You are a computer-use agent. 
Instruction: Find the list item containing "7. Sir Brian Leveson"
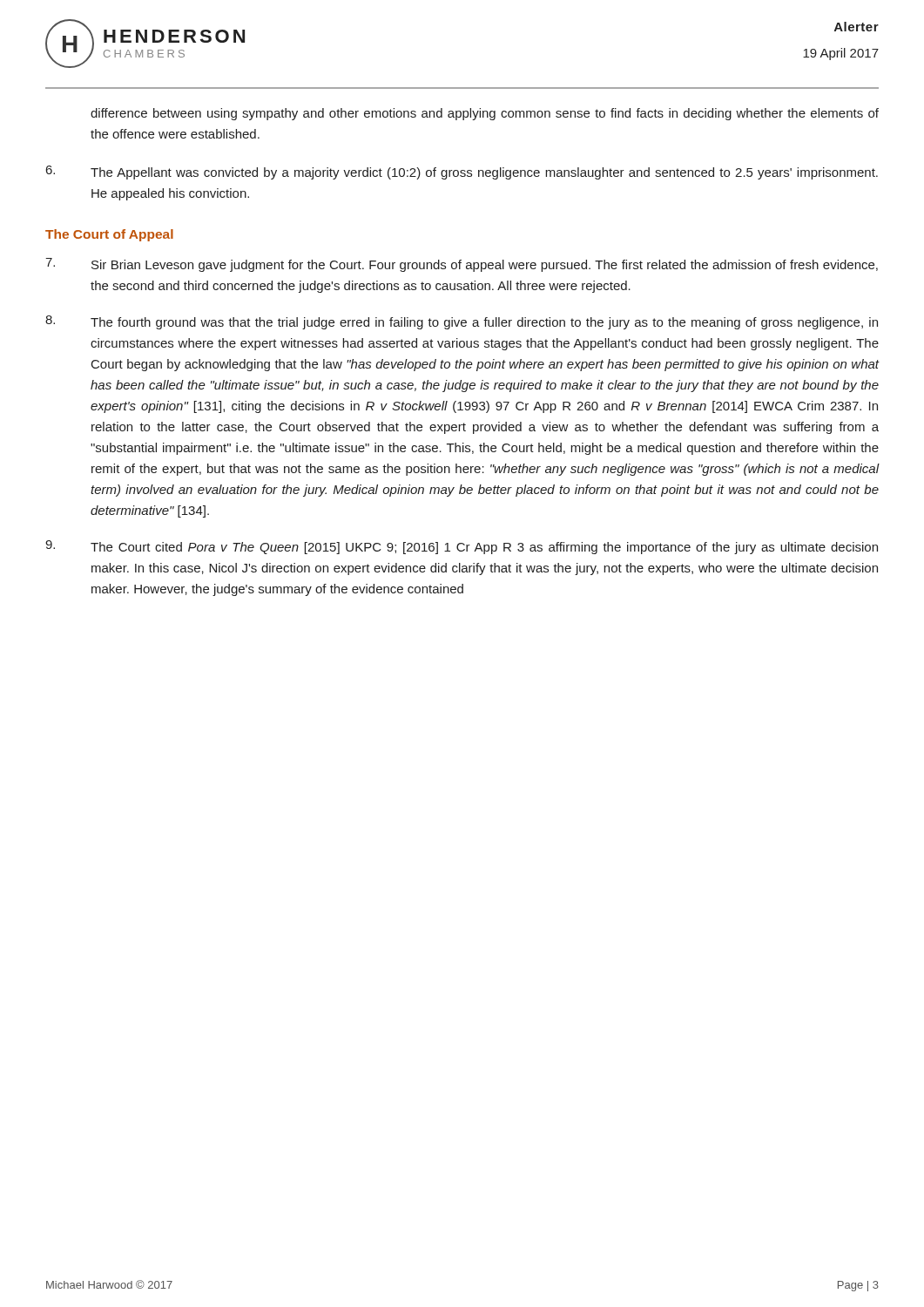[x=462, y=275]
